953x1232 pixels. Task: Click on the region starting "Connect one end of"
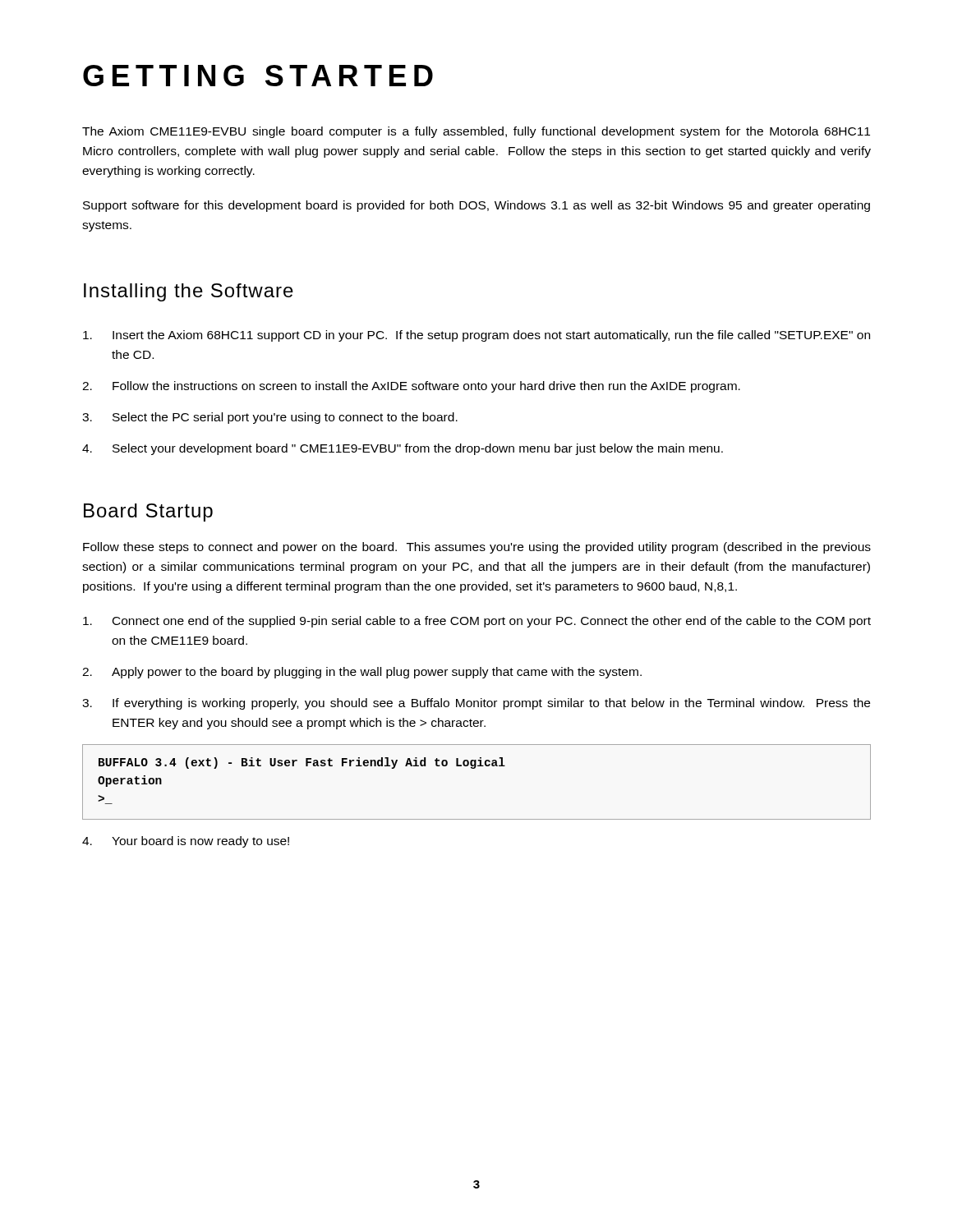(x=476, y=631)
